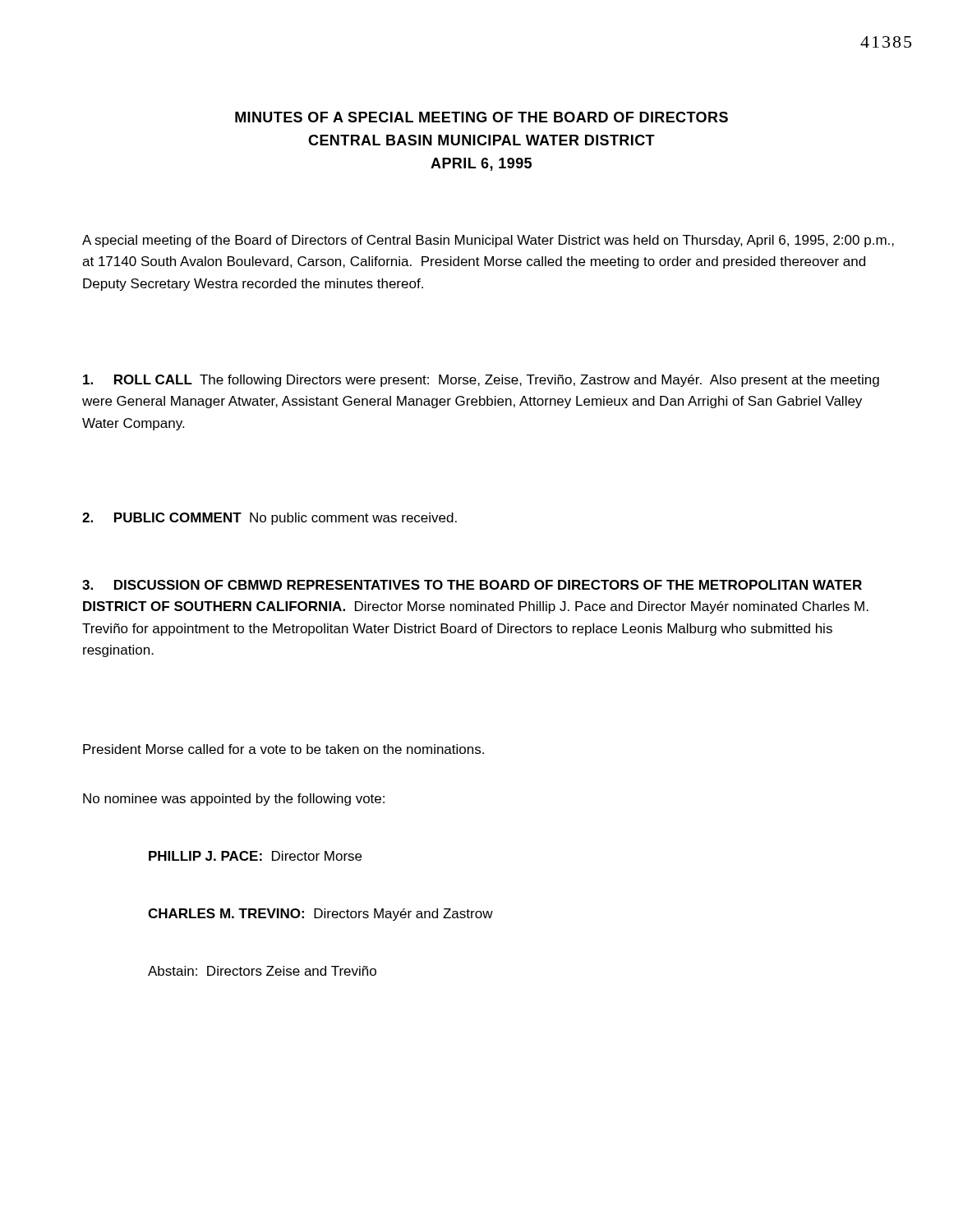The image size is (963, 1232).
Task: Click on the region starting "MINUTES OF A SPECIAL MEETING OF THE"
Action: (482, 140)
